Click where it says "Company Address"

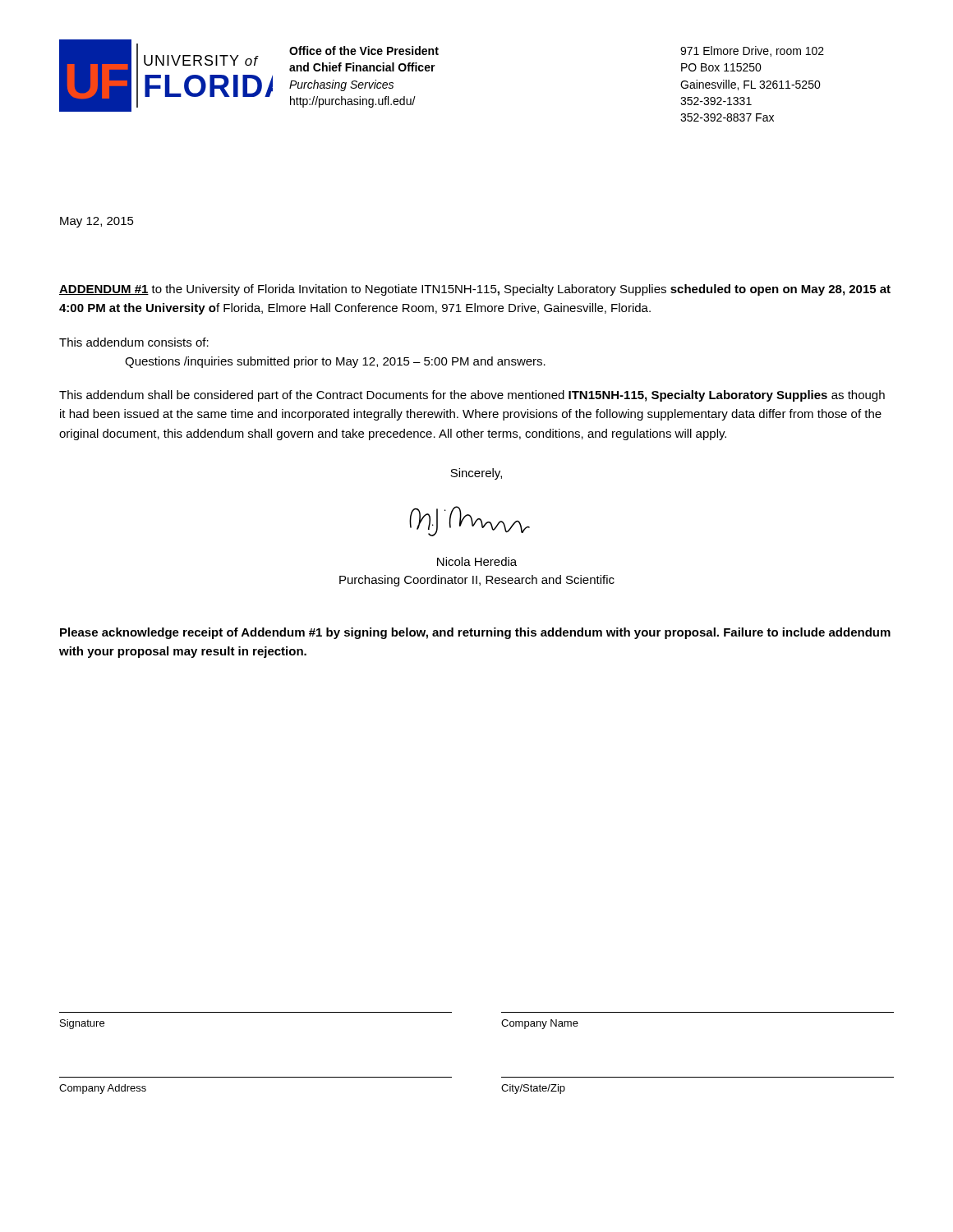[x=103, y=1088]
